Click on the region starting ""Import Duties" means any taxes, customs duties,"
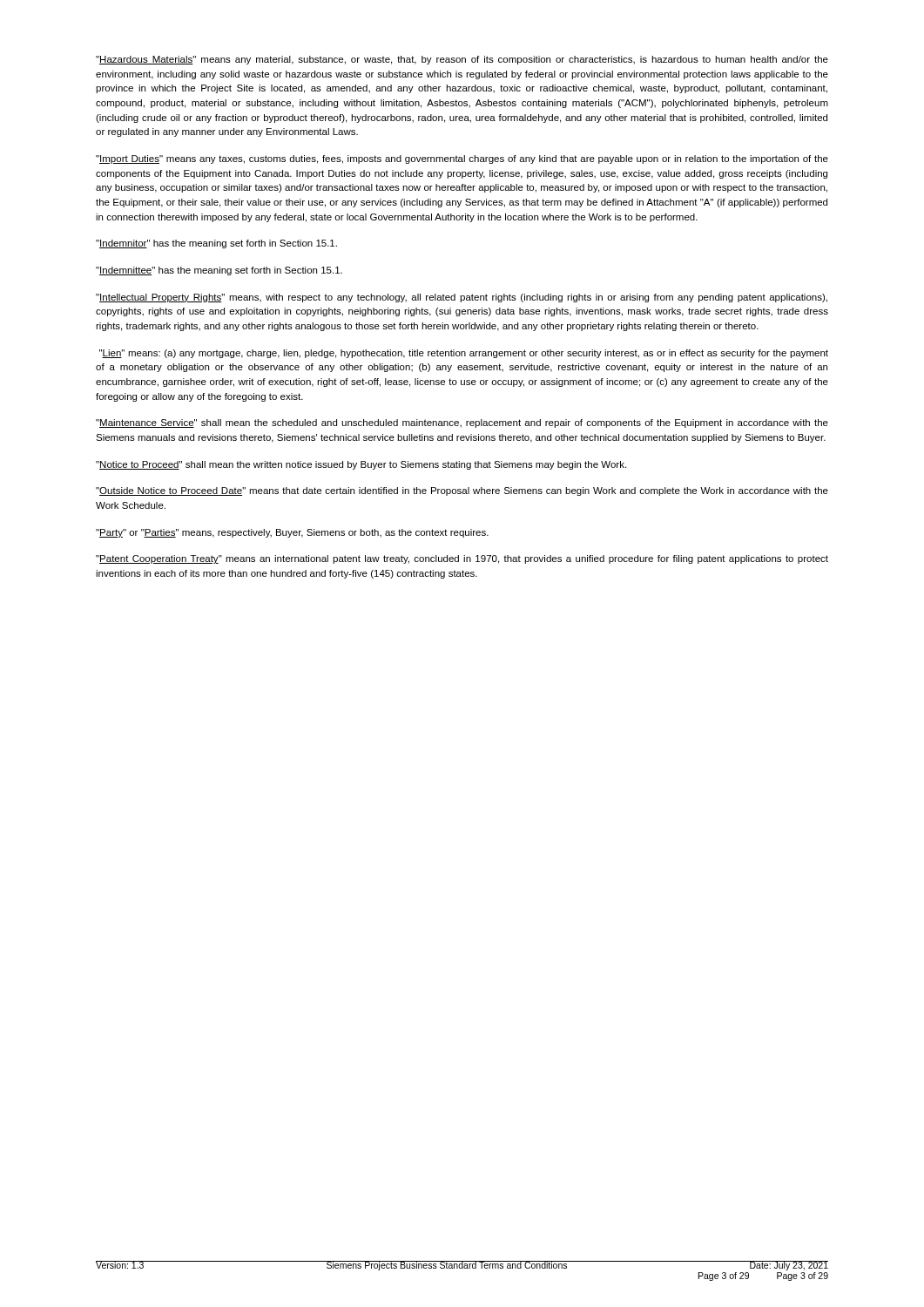 (462, 188)
